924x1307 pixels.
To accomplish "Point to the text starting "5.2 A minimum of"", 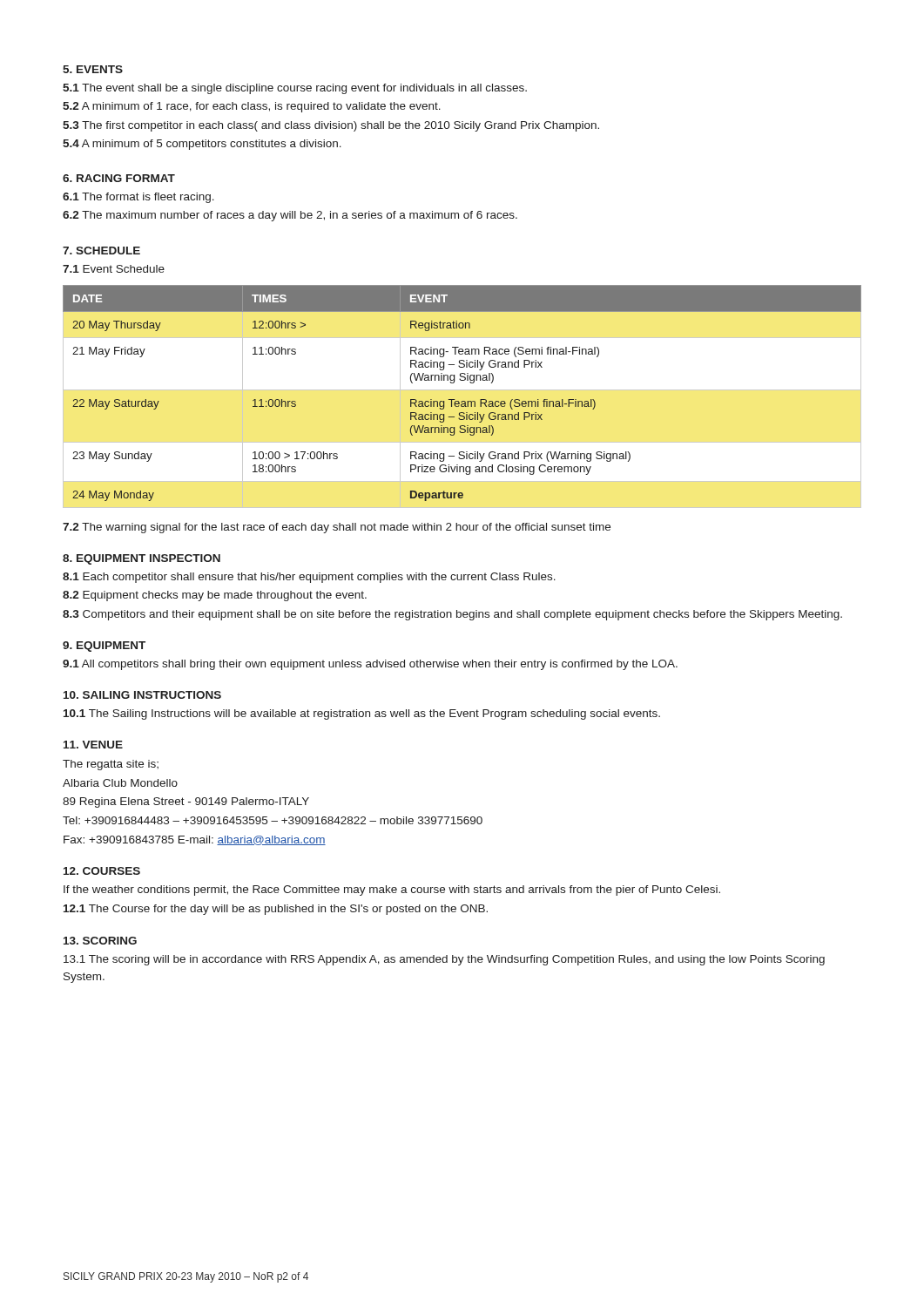I will point(252,106).
